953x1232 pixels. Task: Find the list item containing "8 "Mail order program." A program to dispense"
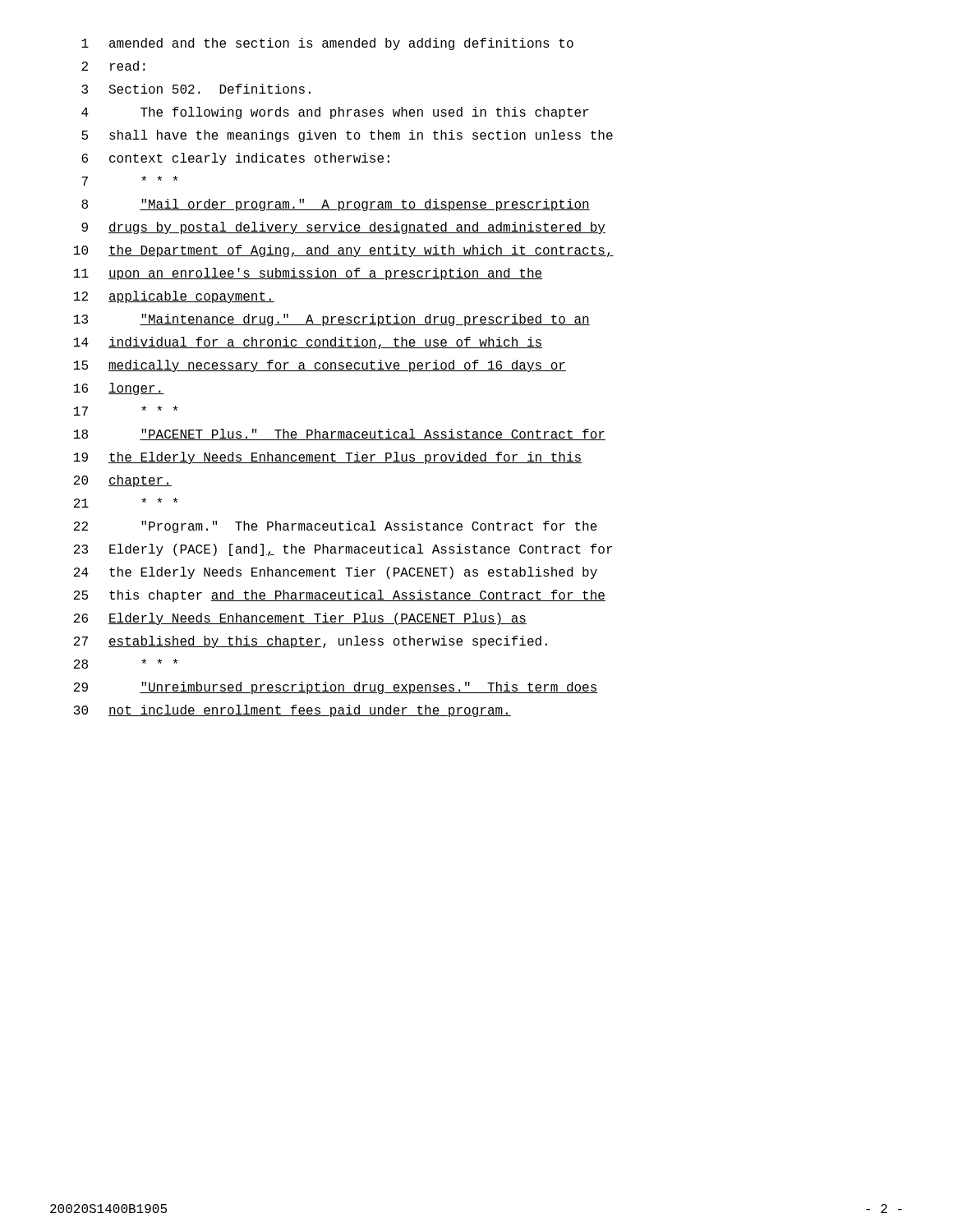click(x=476, y=205)
